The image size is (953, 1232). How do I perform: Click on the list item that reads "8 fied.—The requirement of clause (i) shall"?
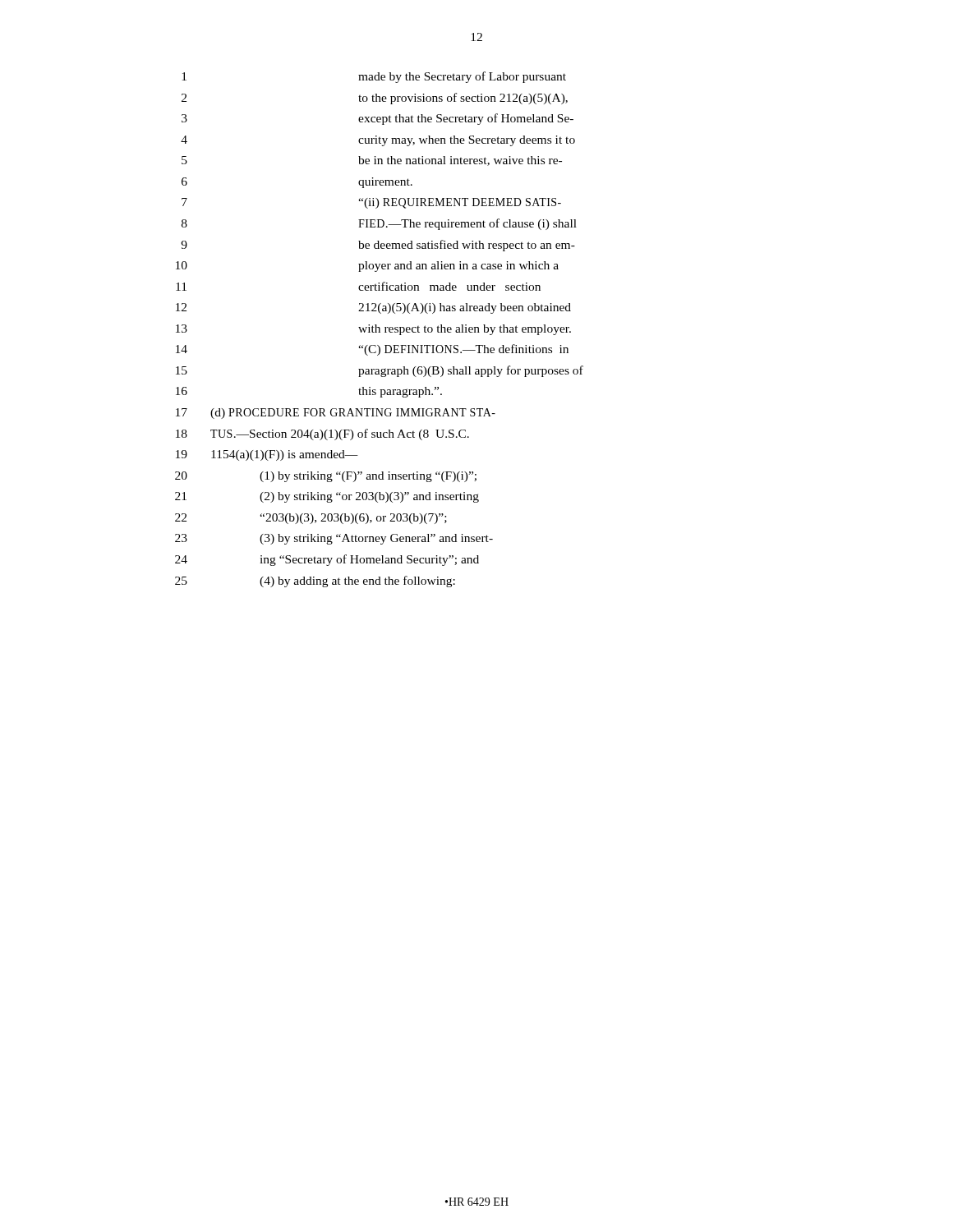point(501,223)
